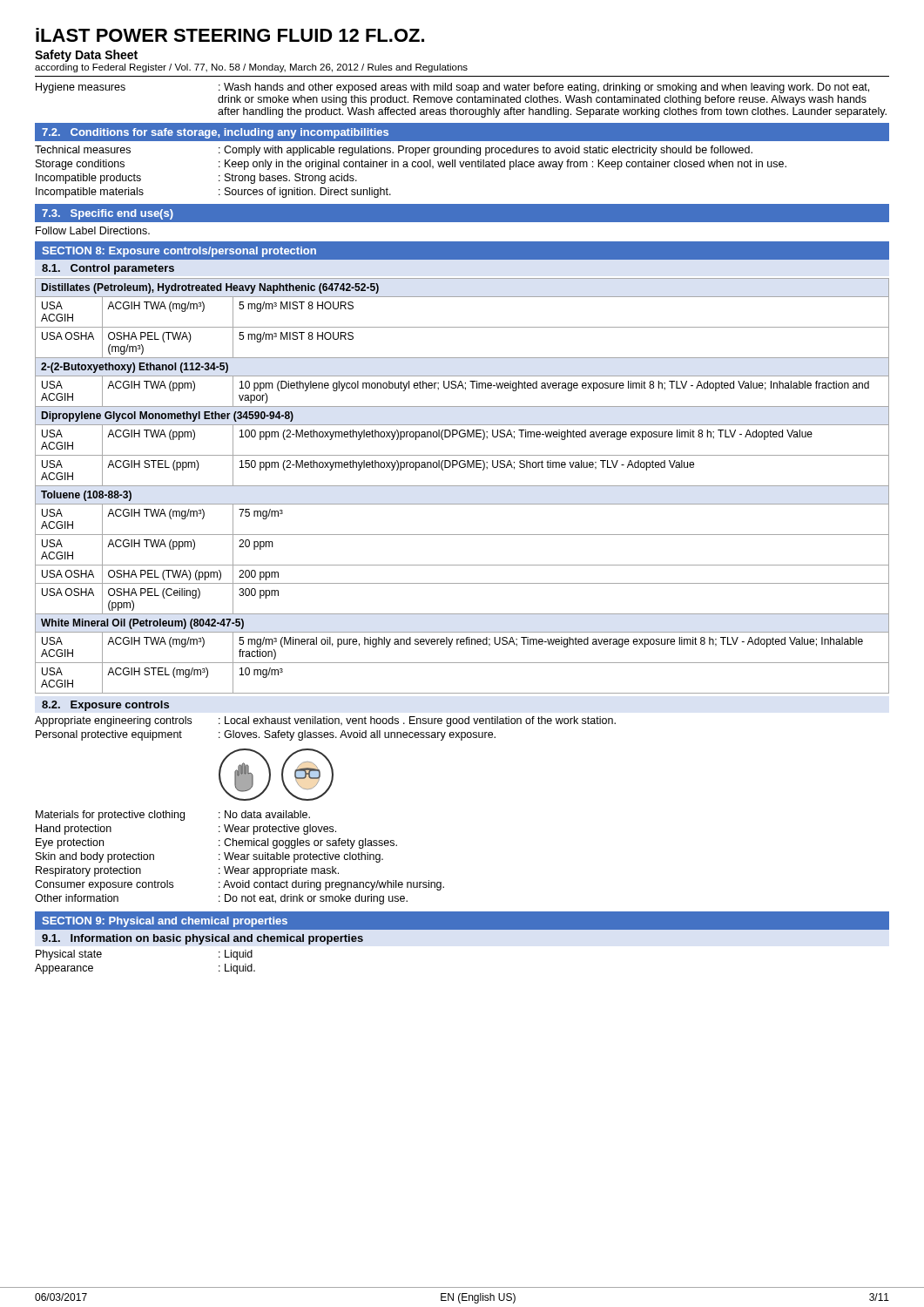Where does it say "Incompatible materials : Sources of ignition. Direct sunlight."?
Screen dimensions: 1307x924
coord(462,192)
